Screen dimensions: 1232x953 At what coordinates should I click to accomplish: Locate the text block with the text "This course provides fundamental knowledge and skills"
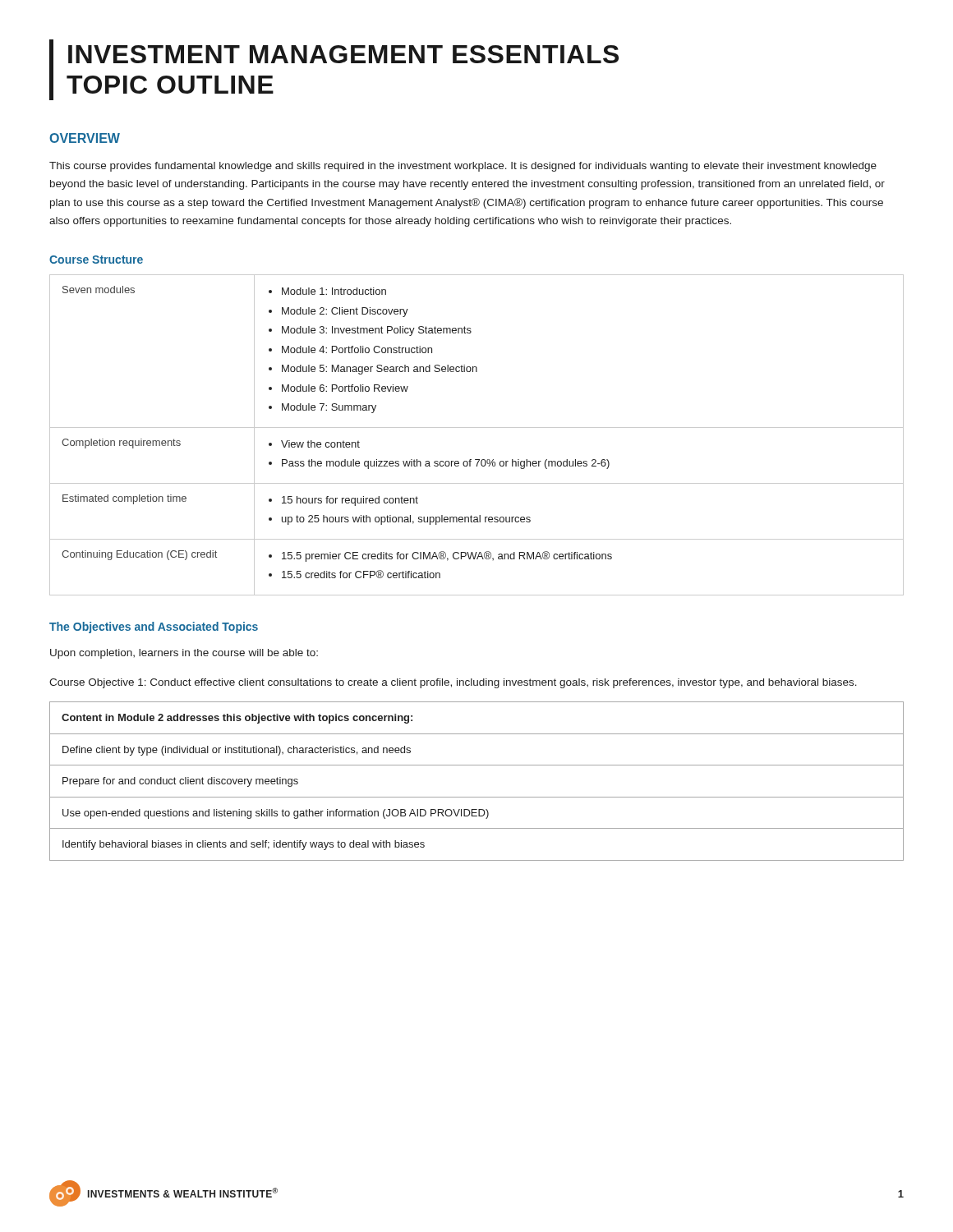tap(476, 194)
